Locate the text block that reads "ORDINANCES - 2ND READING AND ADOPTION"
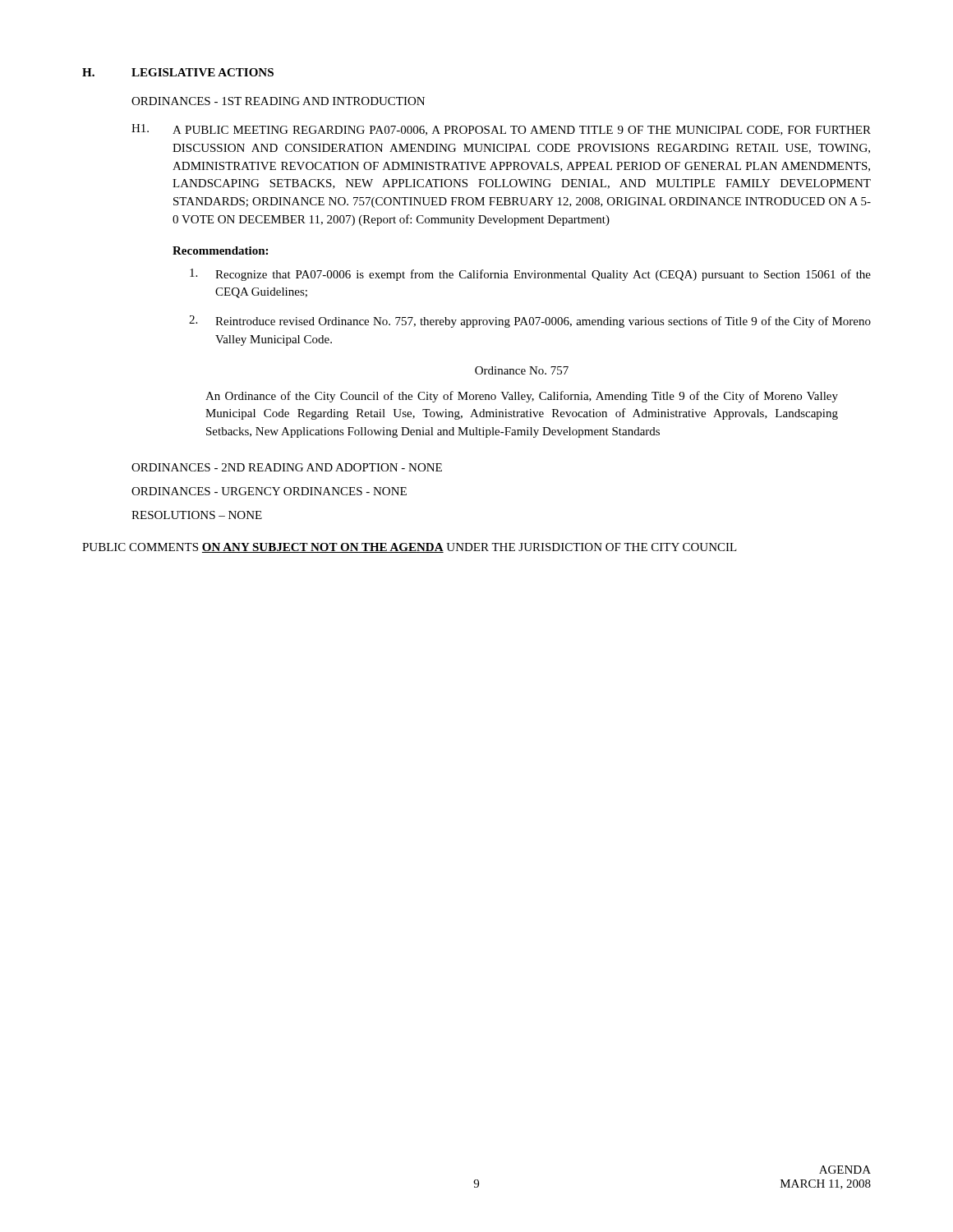The width and height of the screenshot is (953, 1232). 287,467
